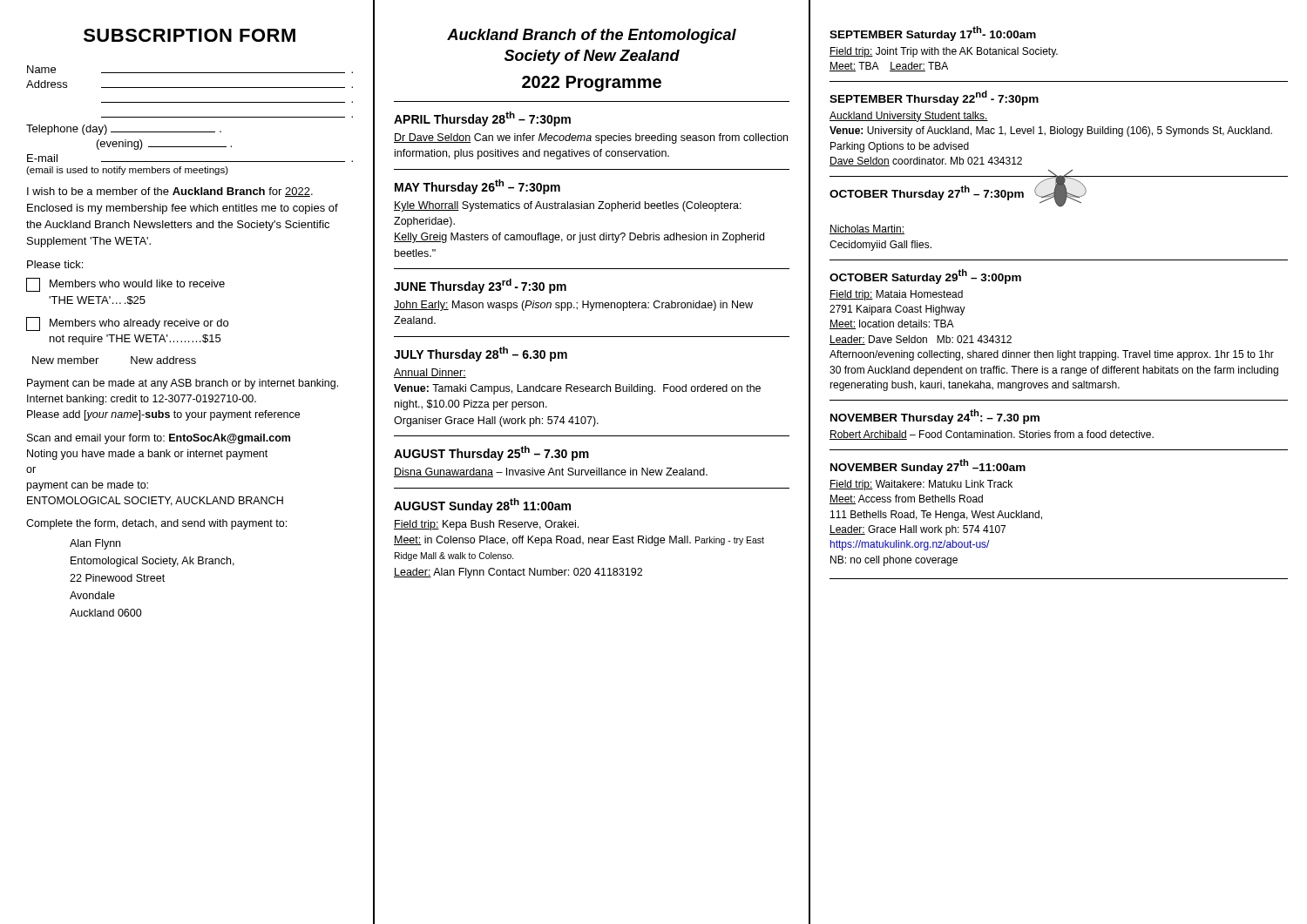Locate the text that reads "Nicholas Martin: Cecidomyiid Gall flies."
Screen dimensions: 924x1307
click(x=881, y=237)
